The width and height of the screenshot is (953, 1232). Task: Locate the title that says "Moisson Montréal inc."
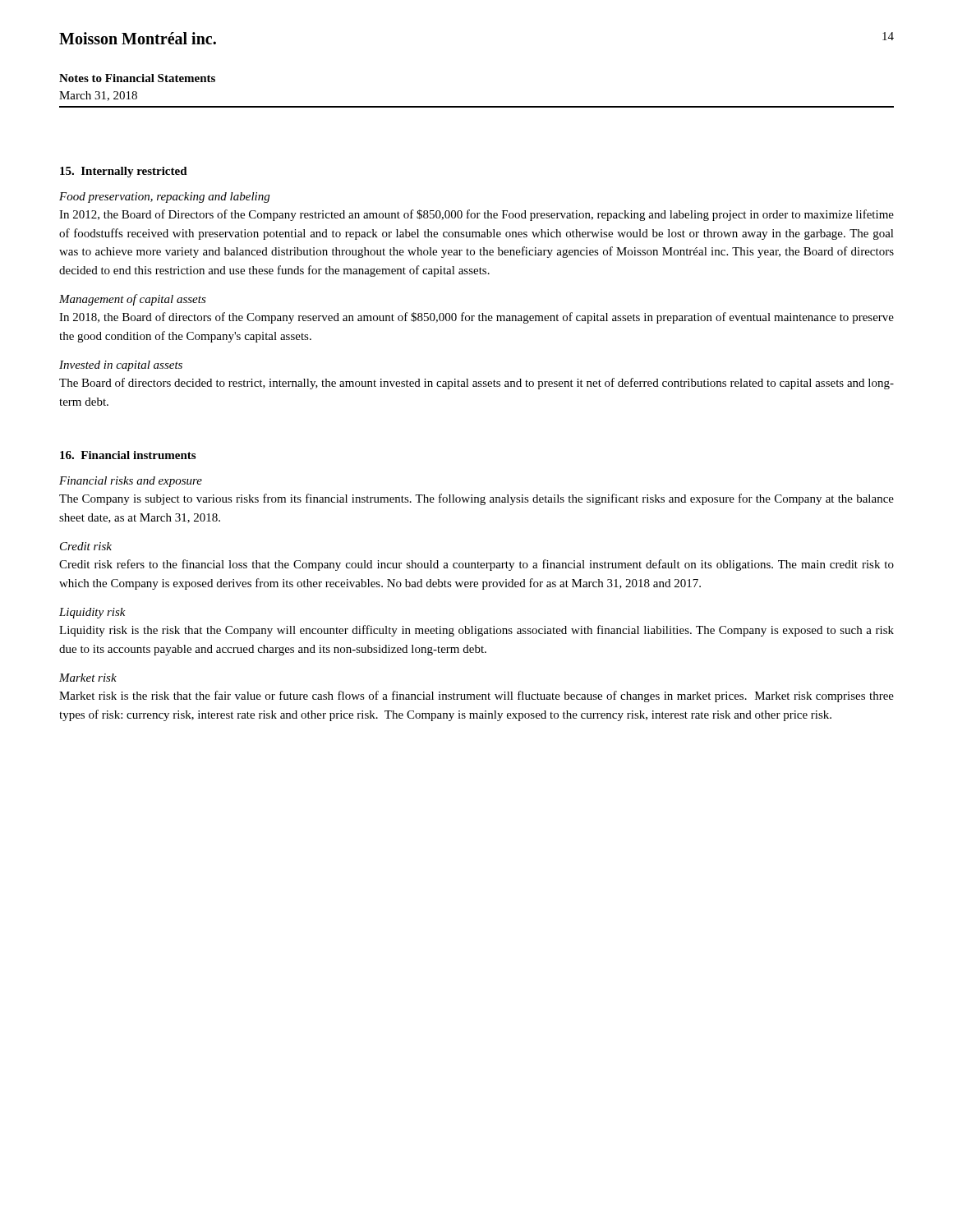138,39
